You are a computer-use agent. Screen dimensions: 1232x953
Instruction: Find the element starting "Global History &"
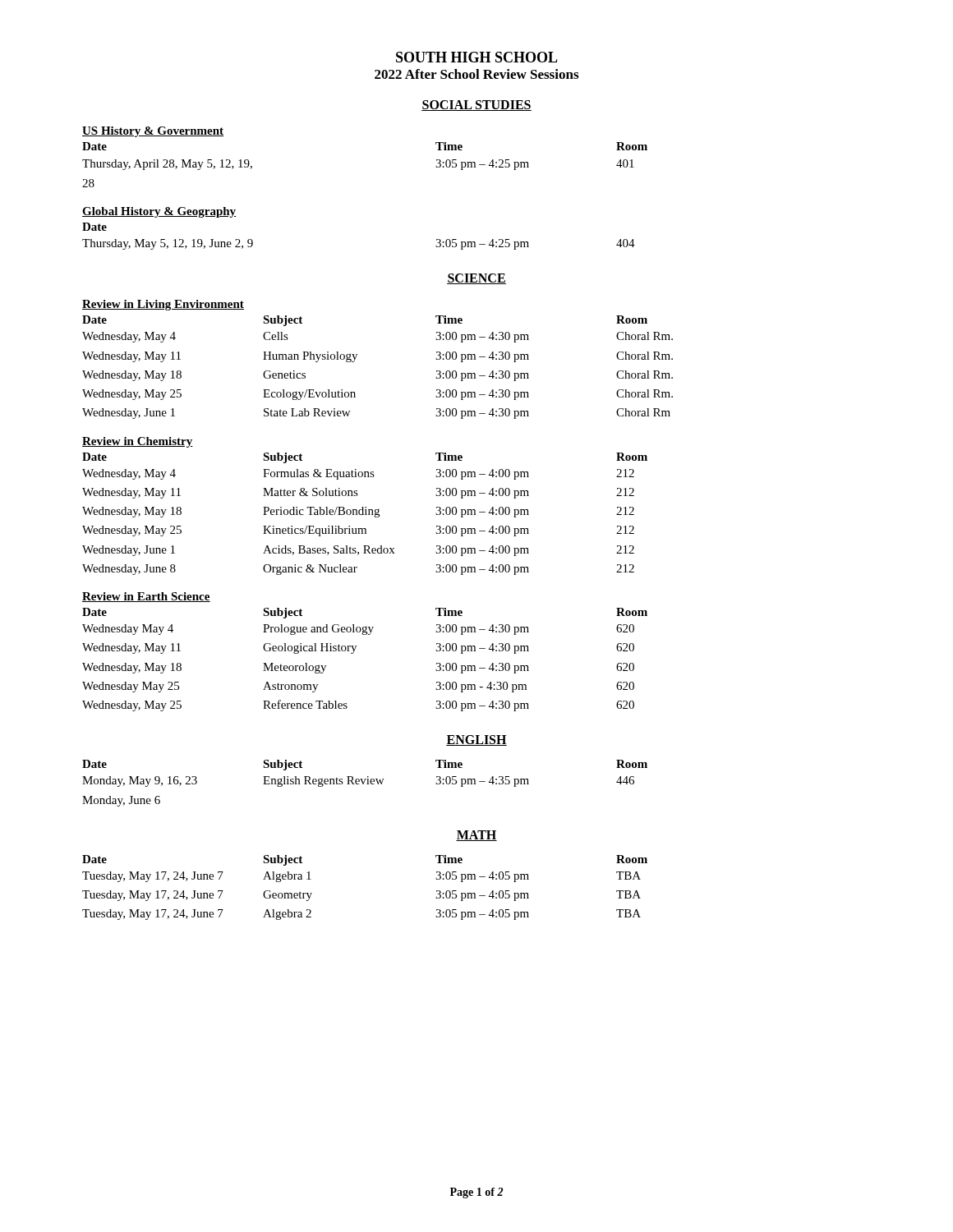159,212
